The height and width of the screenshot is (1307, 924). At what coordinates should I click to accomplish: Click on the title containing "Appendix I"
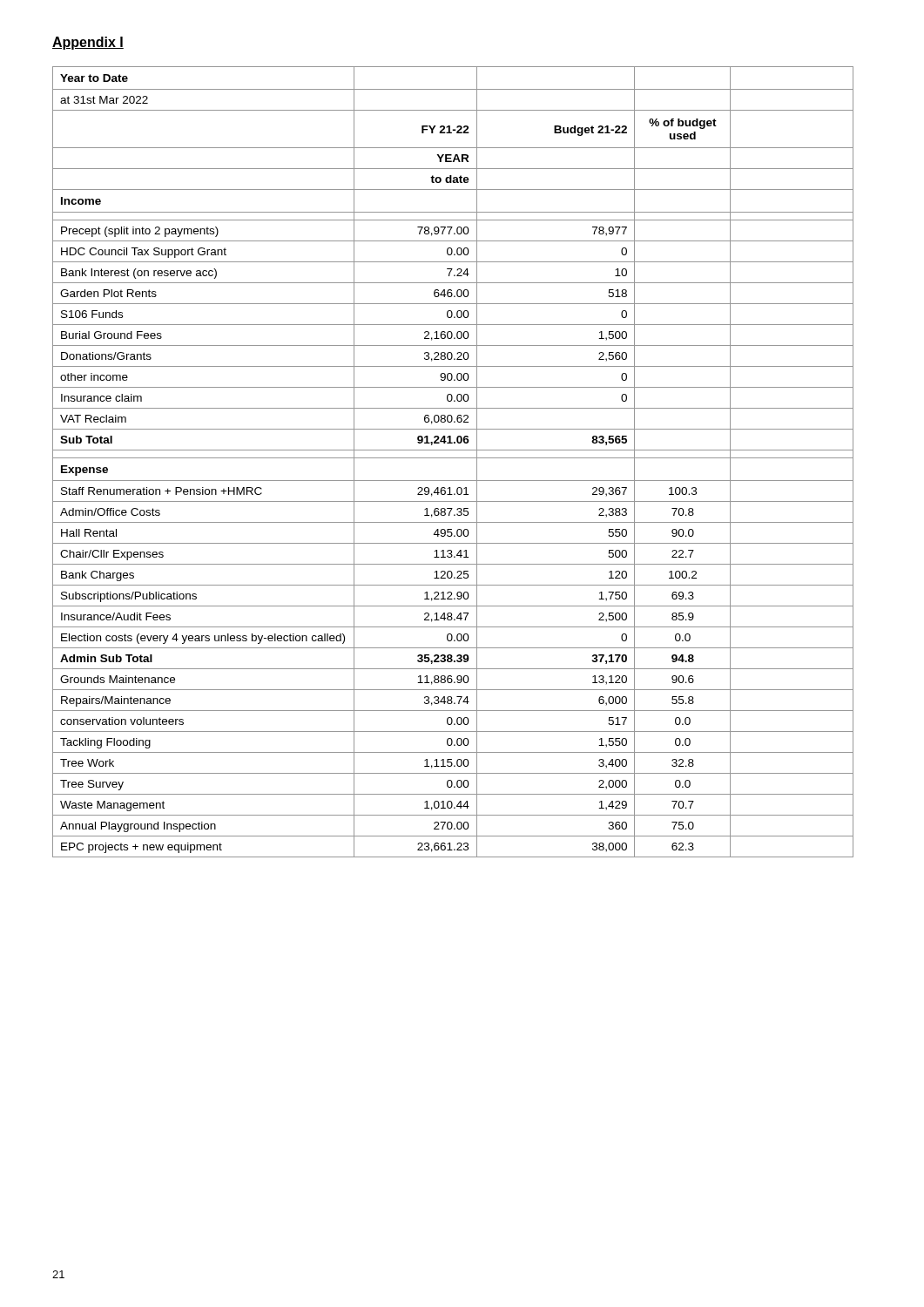click(88, 42)
